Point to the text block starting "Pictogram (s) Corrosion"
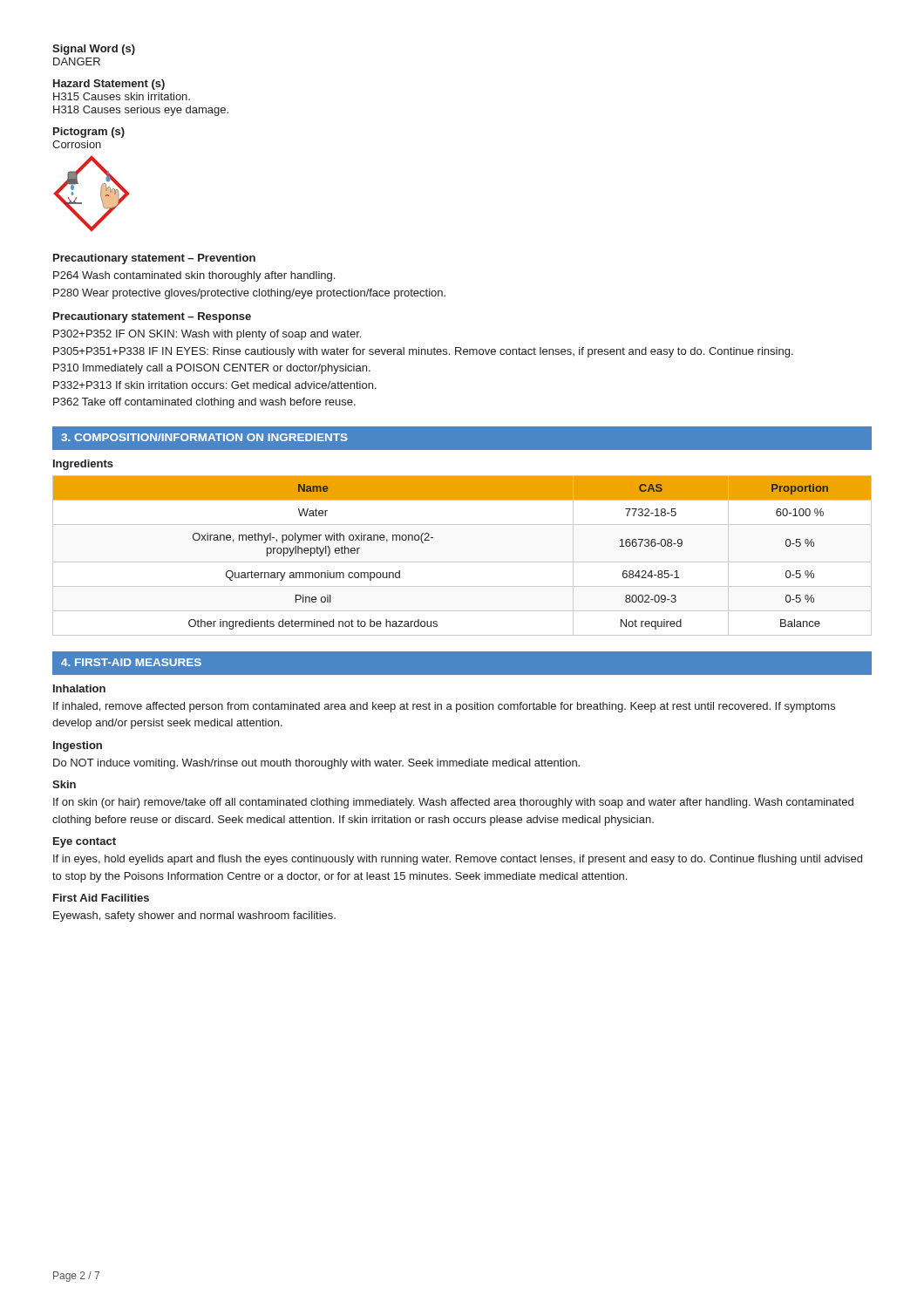Viewport: 924px width, 1308px height. pyautogui.click(x=89, y=138)
